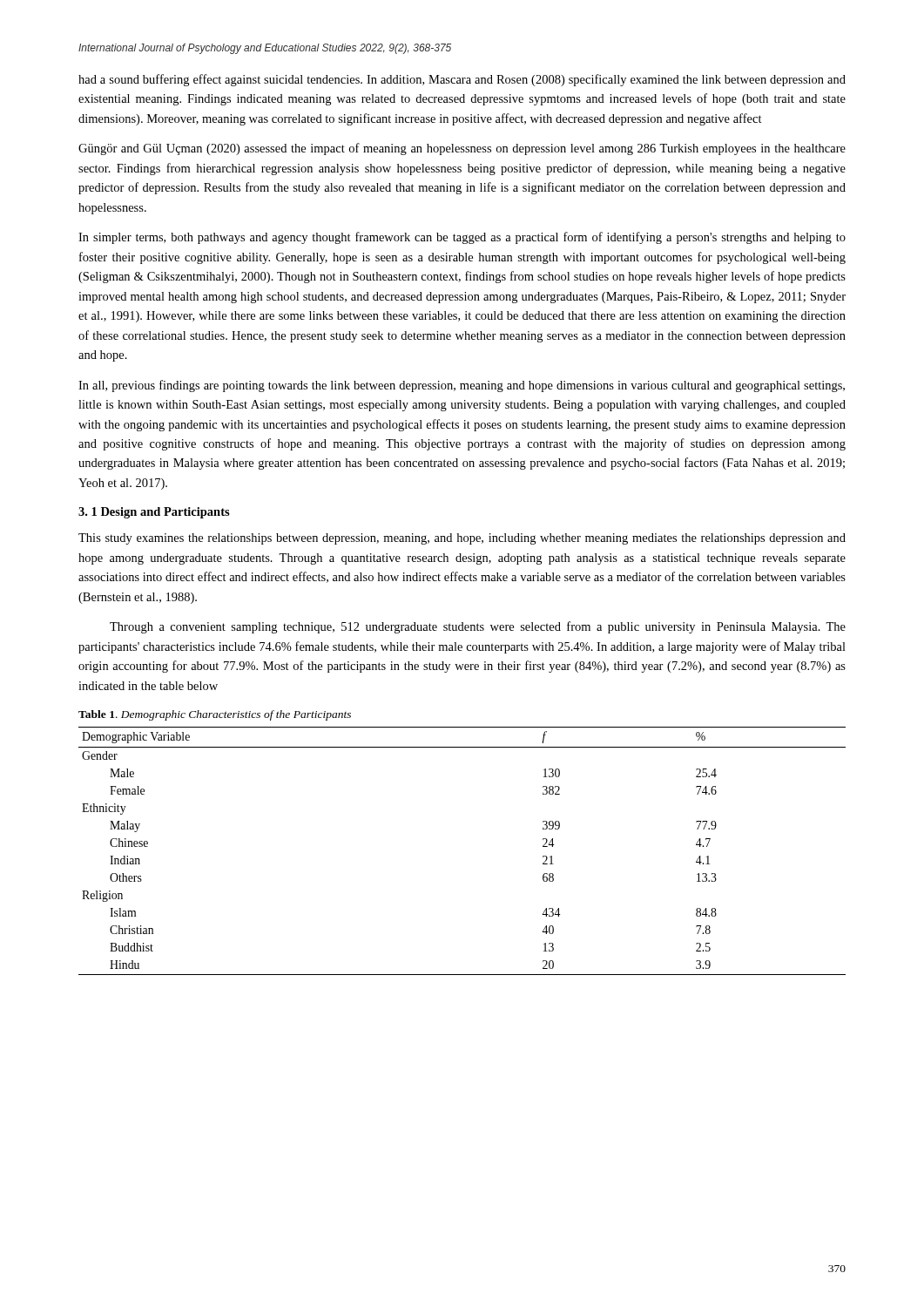Select a table
This screenshot has width=924, height=1307.
pyautogui.click(x=462, y=851)
